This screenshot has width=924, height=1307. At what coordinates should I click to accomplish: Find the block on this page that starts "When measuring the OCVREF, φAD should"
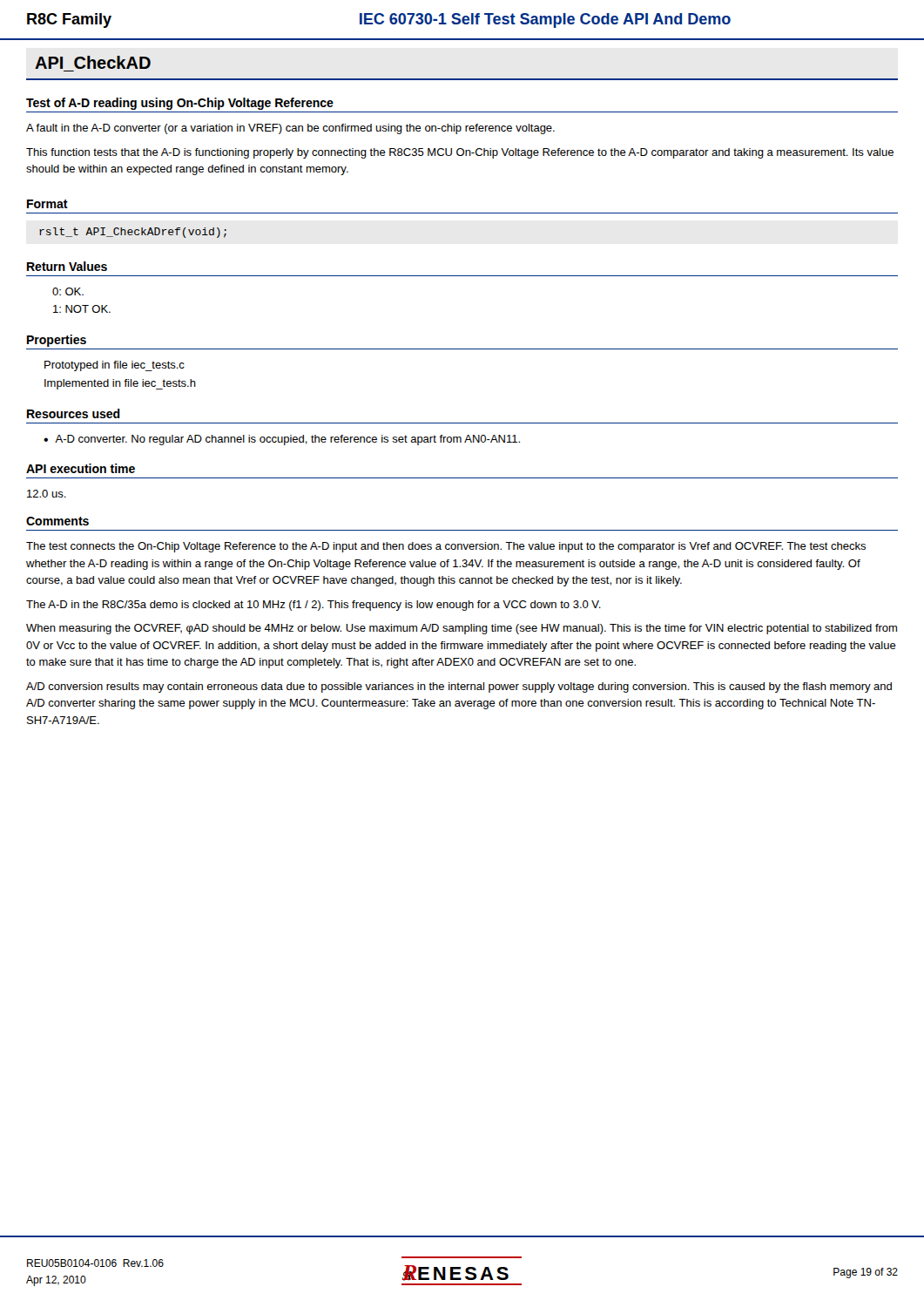[462, 645]
